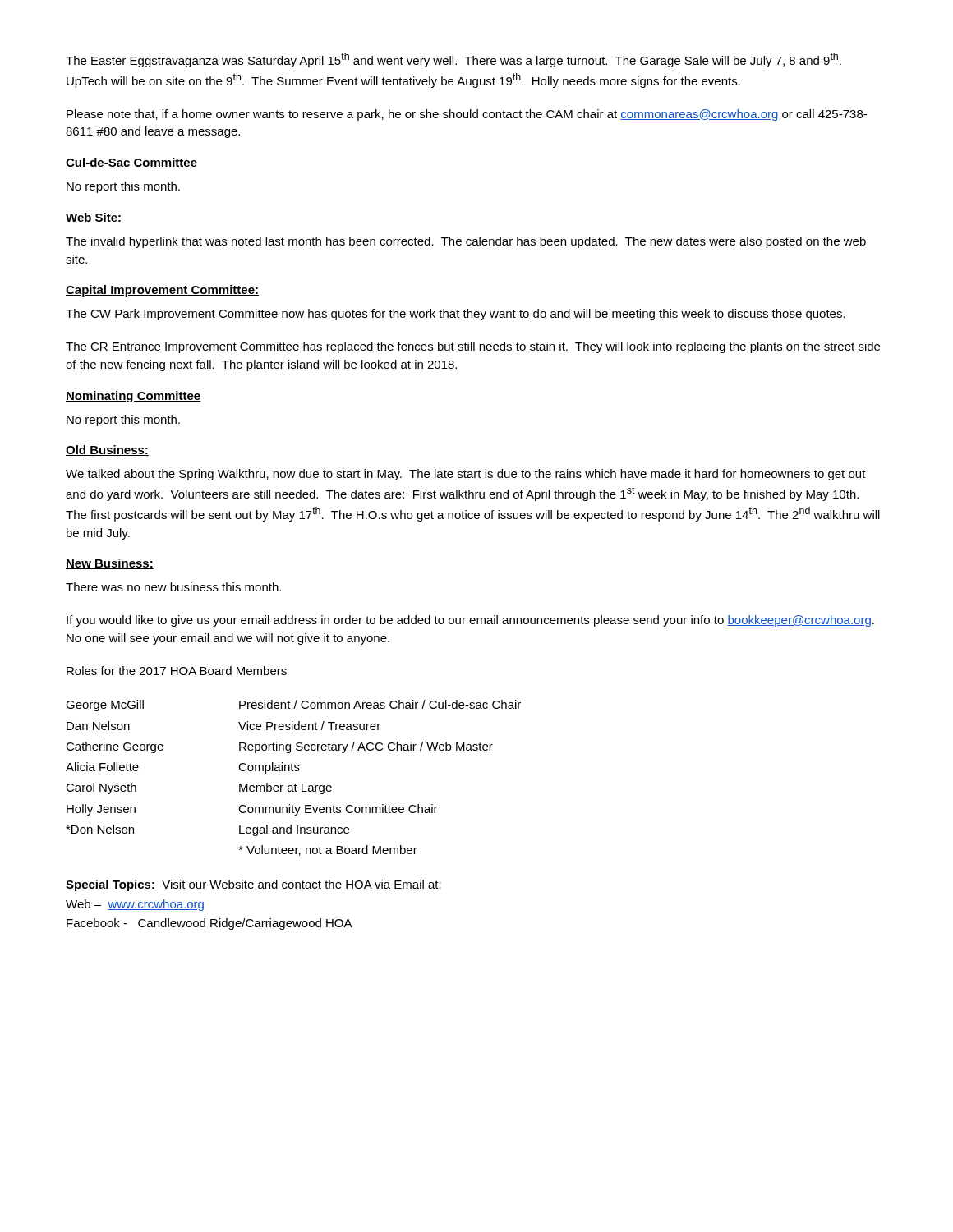This screenshot has width=953, height=1232.
Task: Find the text block starting "New Business:"
Action: tap(110, 563)
